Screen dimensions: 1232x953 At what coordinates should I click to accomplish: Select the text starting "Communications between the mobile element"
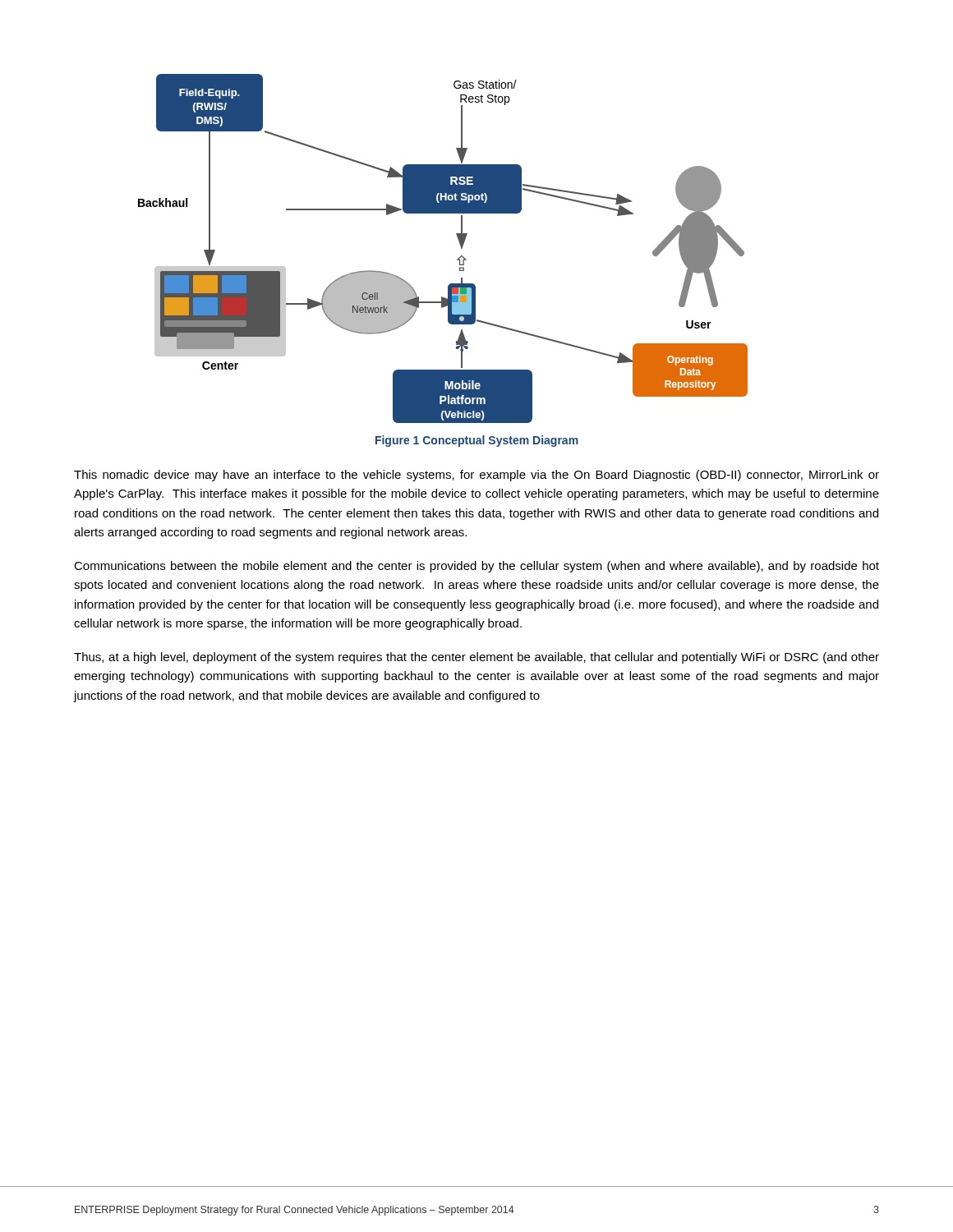(476, 594)
